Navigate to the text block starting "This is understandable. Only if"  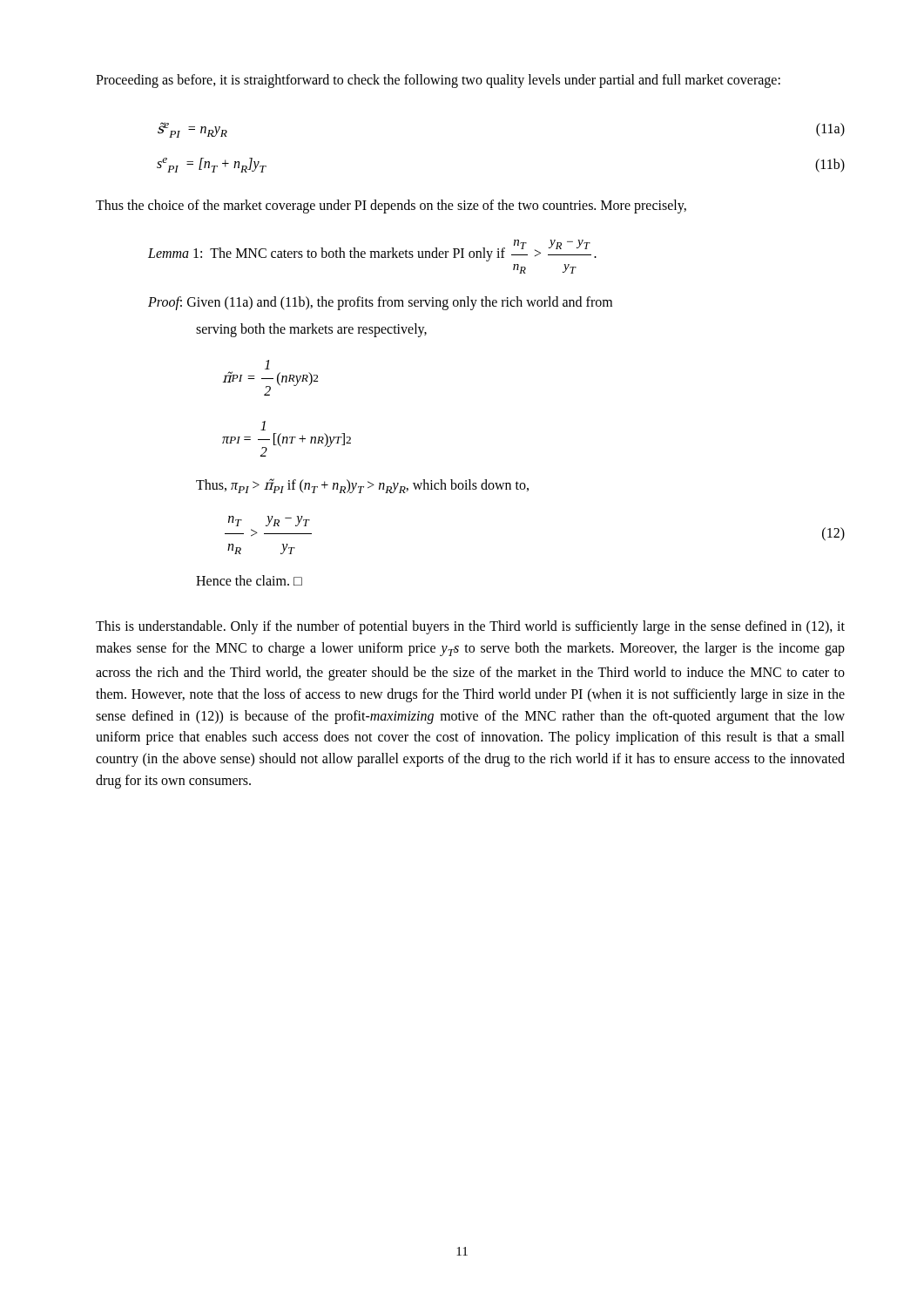tap(470, 703)
